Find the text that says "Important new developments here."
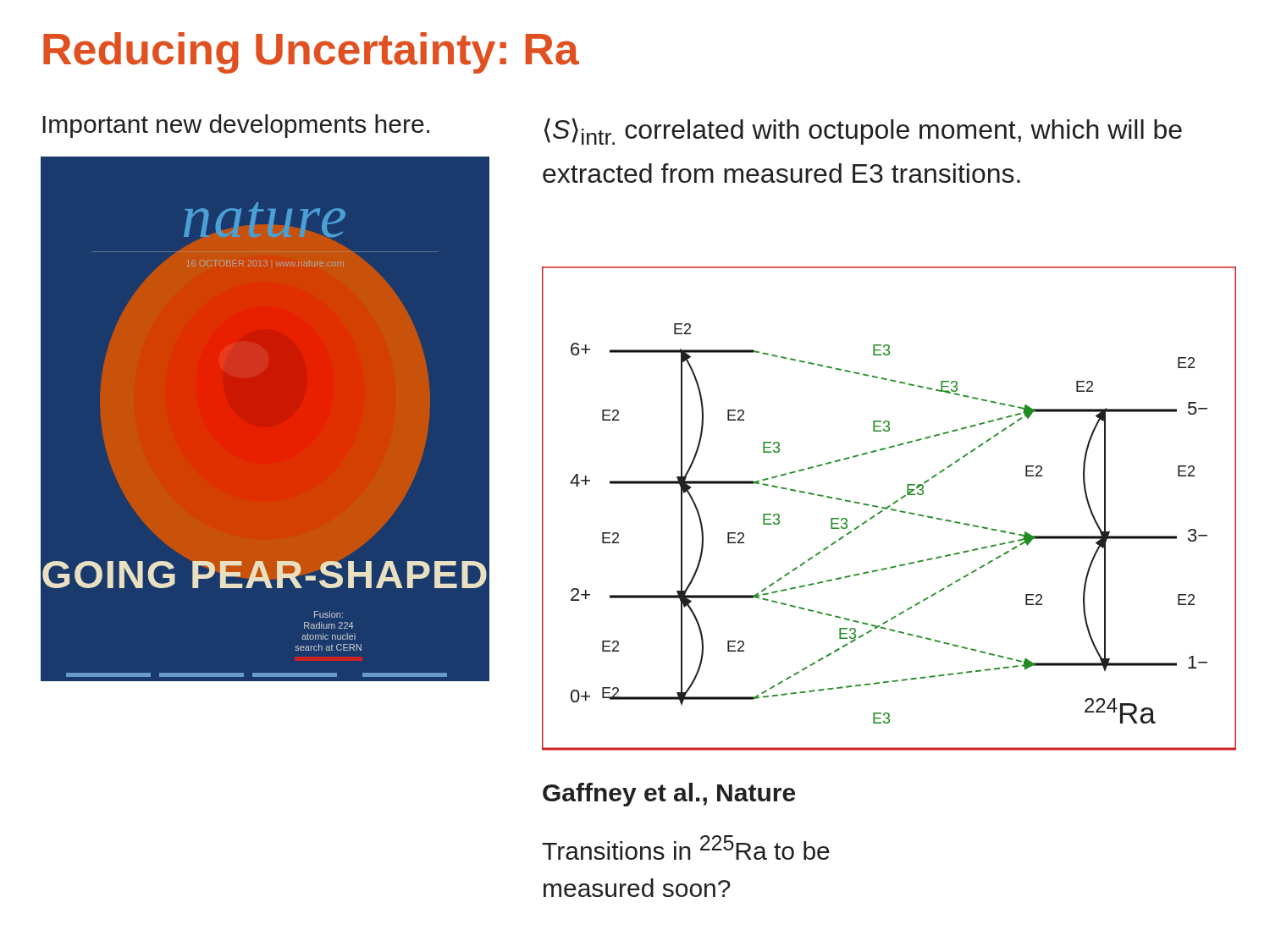This screenshot has height=952, width=1270. (x=236, y=124)
